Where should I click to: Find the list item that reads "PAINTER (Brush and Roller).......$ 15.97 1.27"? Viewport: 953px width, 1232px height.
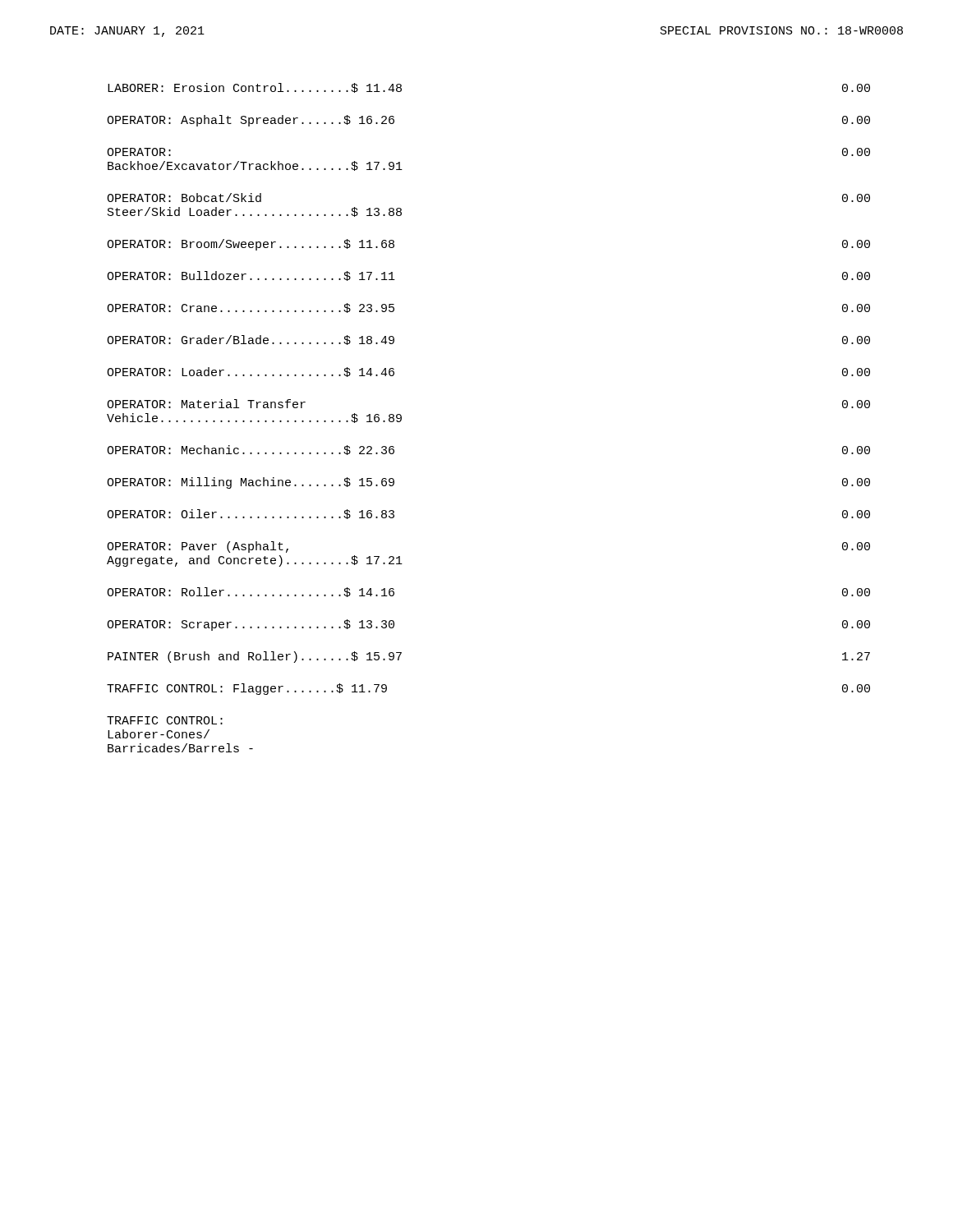tap(199, 657)
